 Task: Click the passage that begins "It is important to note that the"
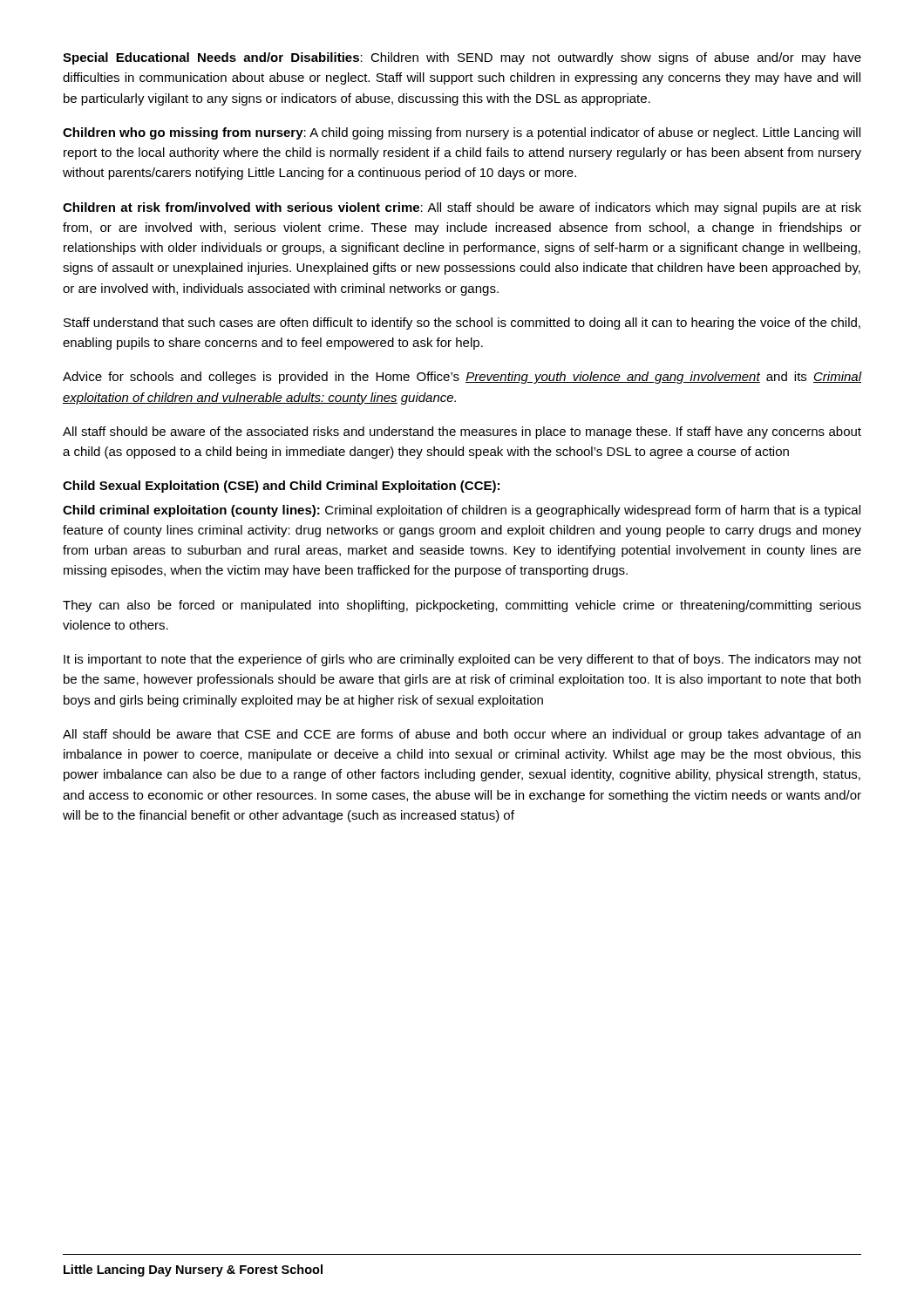[x=462, y=679]
